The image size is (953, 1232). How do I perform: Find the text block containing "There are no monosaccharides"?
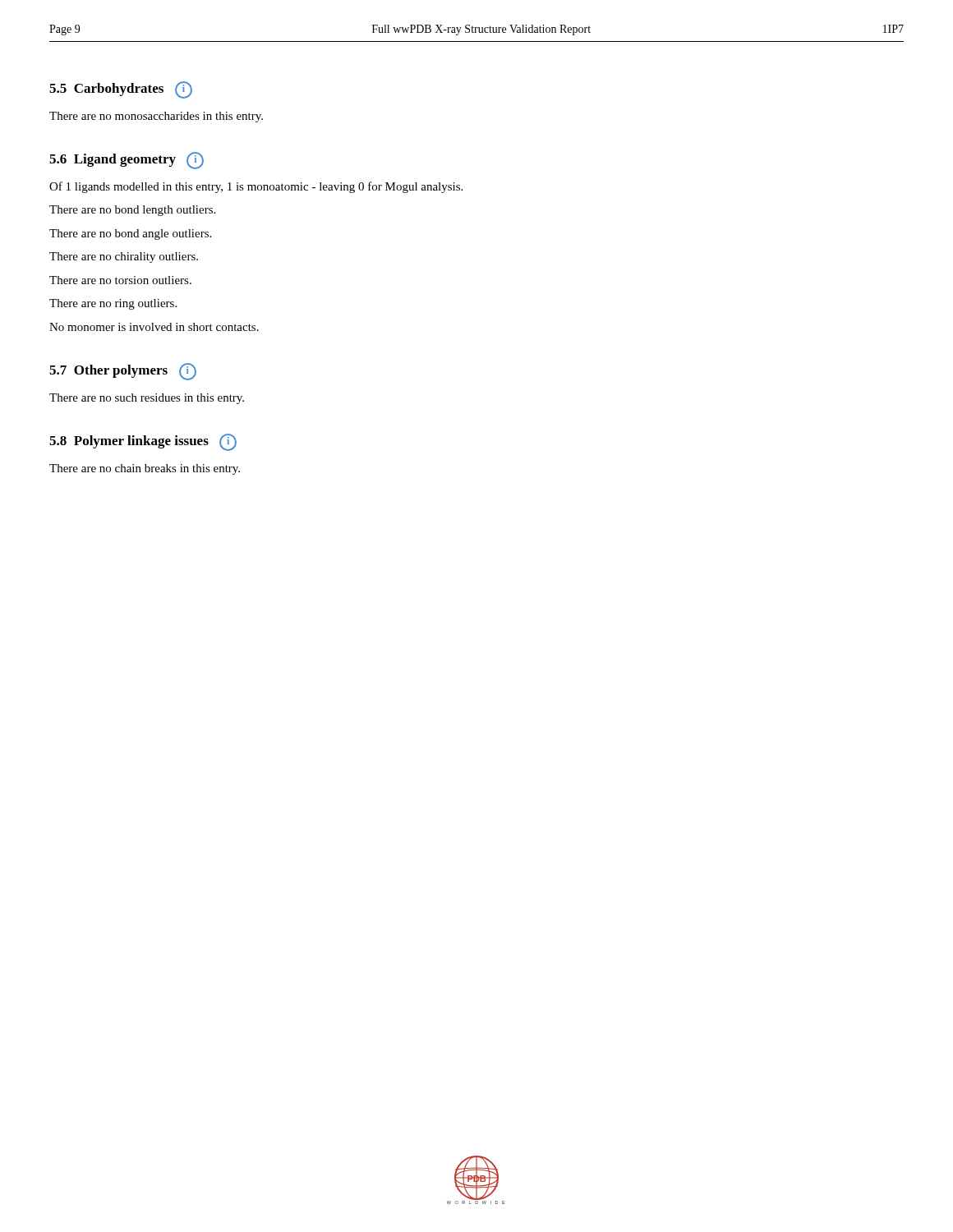(x=156, y=116)
